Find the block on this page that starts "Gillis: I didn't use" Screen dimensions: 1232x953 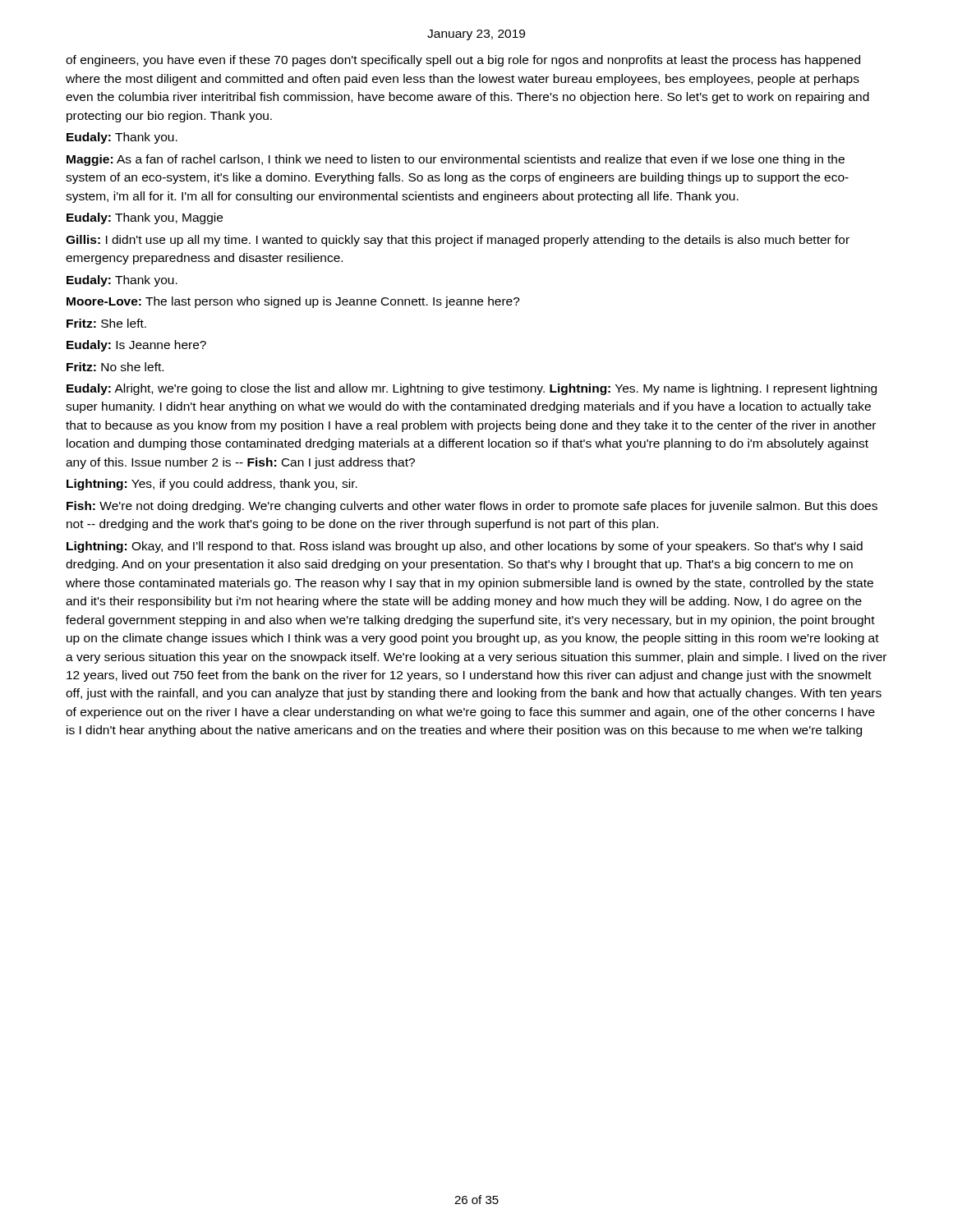click(x=476, y=249)
